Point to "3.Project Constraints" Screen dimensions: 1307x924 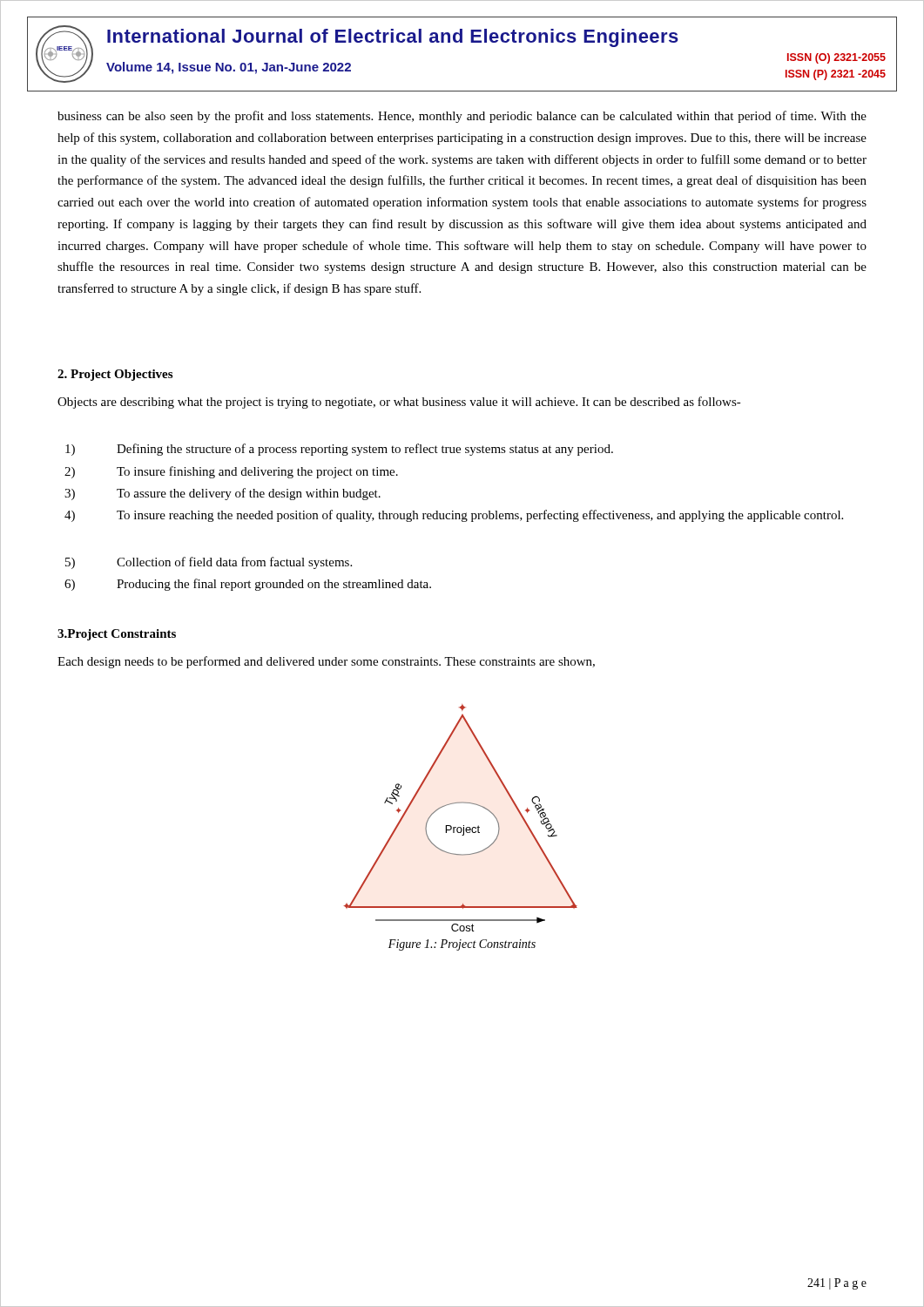(117, 633)
